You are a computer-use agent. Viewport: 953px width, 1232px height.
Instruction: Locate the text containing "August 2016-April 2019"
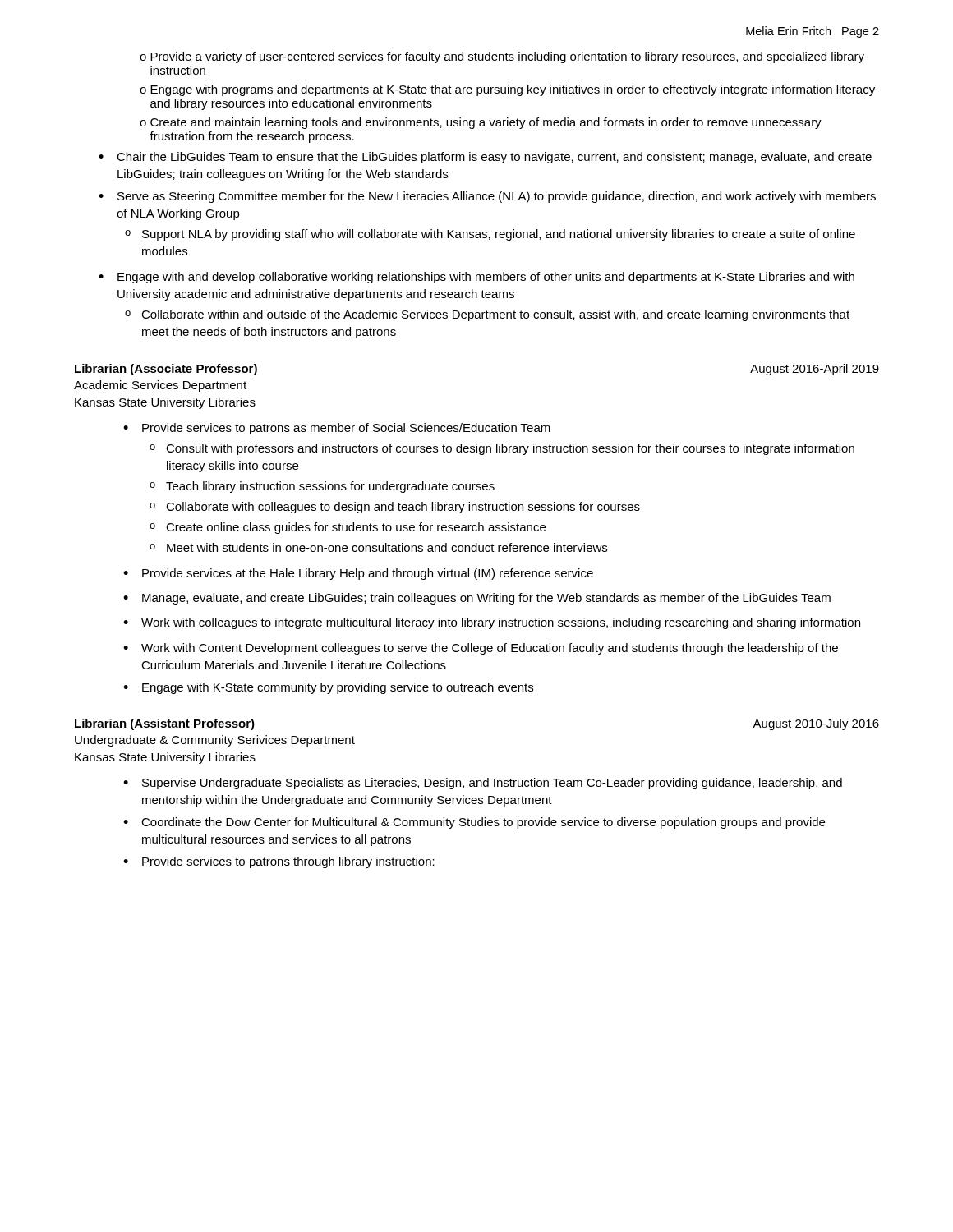pos(815,368)
